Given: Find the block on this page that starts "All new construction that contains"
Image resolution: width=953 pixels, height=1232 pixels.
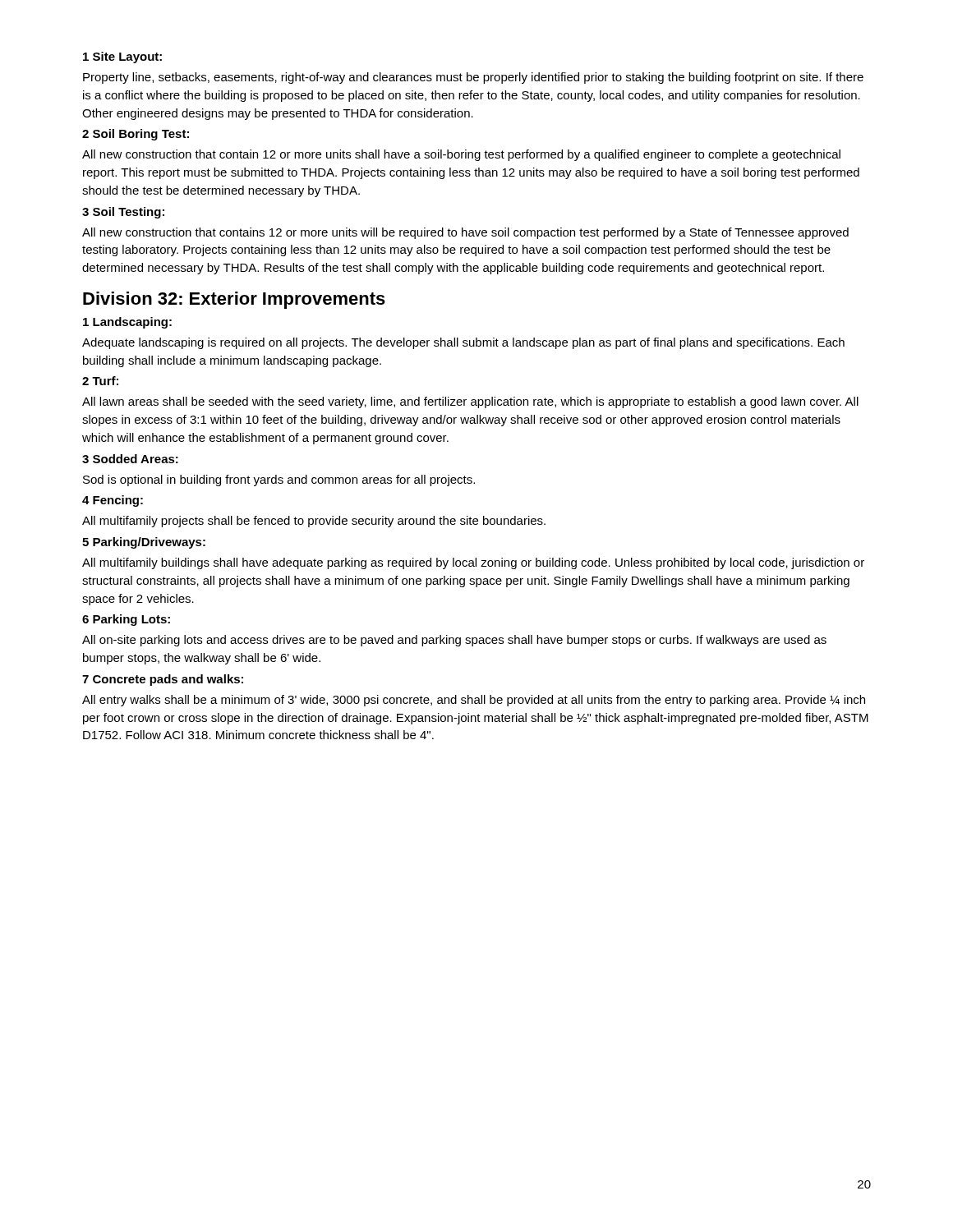Looking at the screenshot, I should click(x=476, y=250).
